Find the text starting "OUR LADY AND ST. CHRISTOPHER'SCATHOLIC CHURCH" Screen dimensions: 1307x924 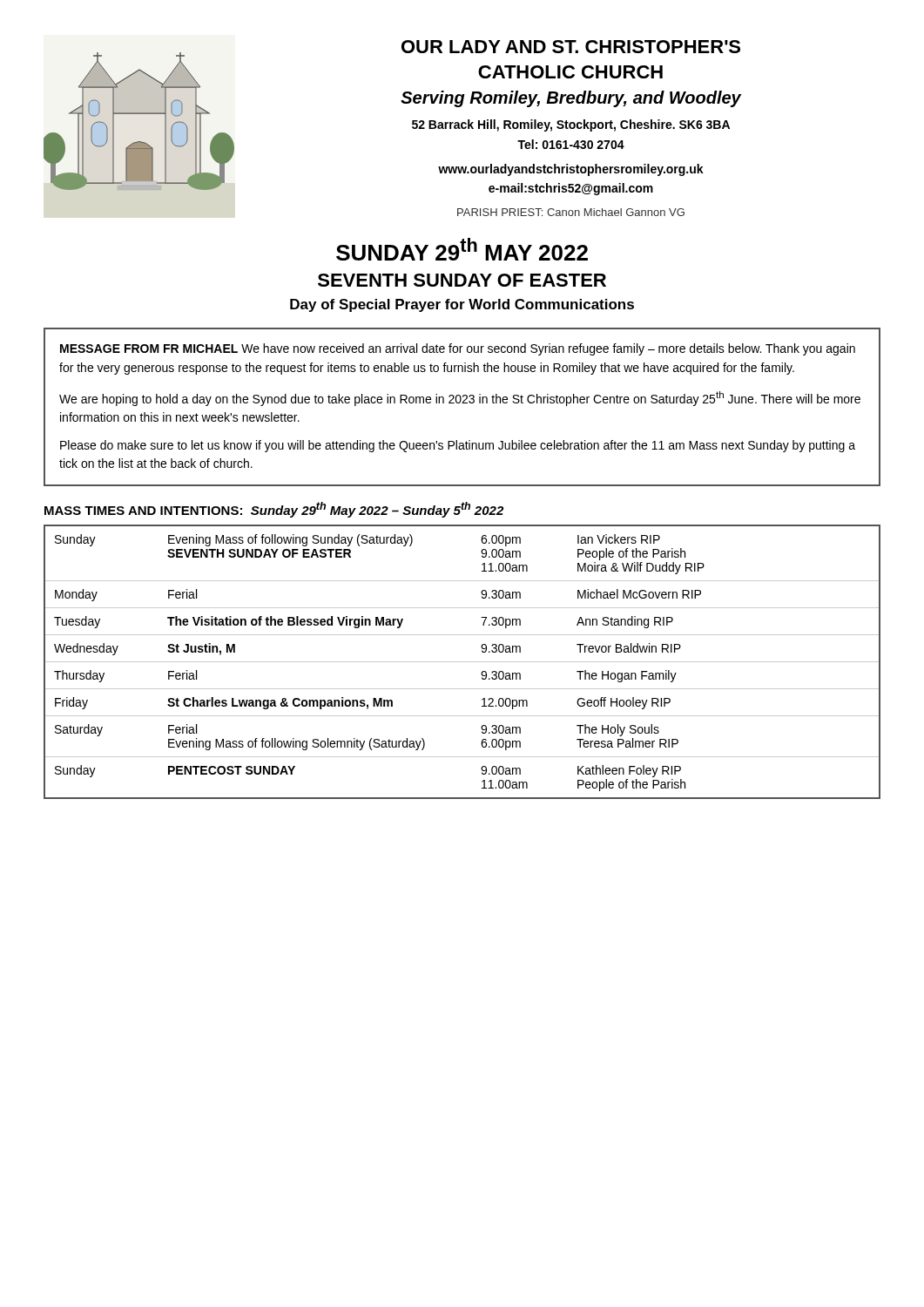[x=571, y=59]
